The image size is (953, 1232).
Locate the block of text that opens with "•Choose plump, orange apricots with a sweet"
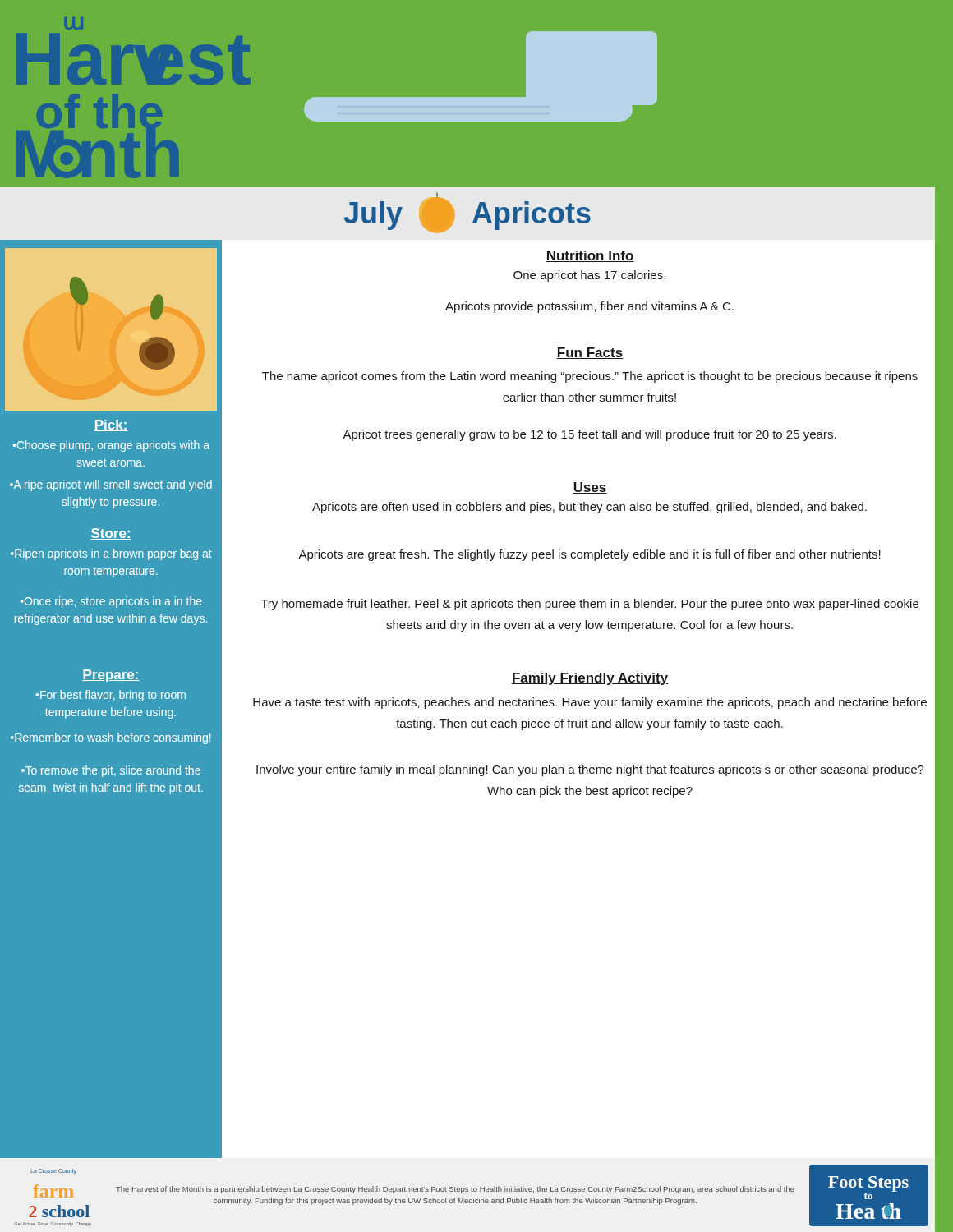tap(111, 454)
